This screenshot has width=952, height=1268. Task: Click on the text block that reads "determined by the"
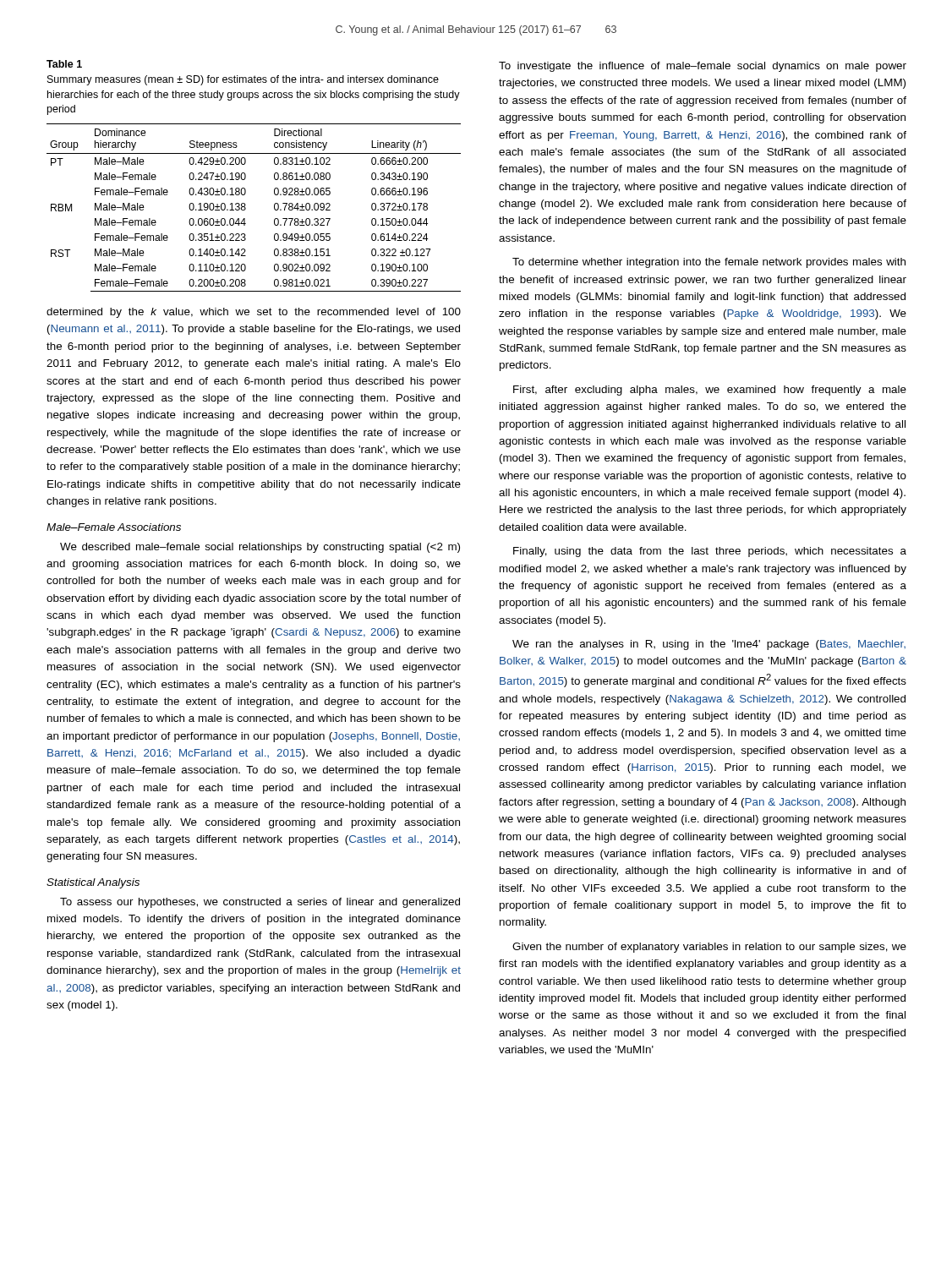click(x=254, y=407)
